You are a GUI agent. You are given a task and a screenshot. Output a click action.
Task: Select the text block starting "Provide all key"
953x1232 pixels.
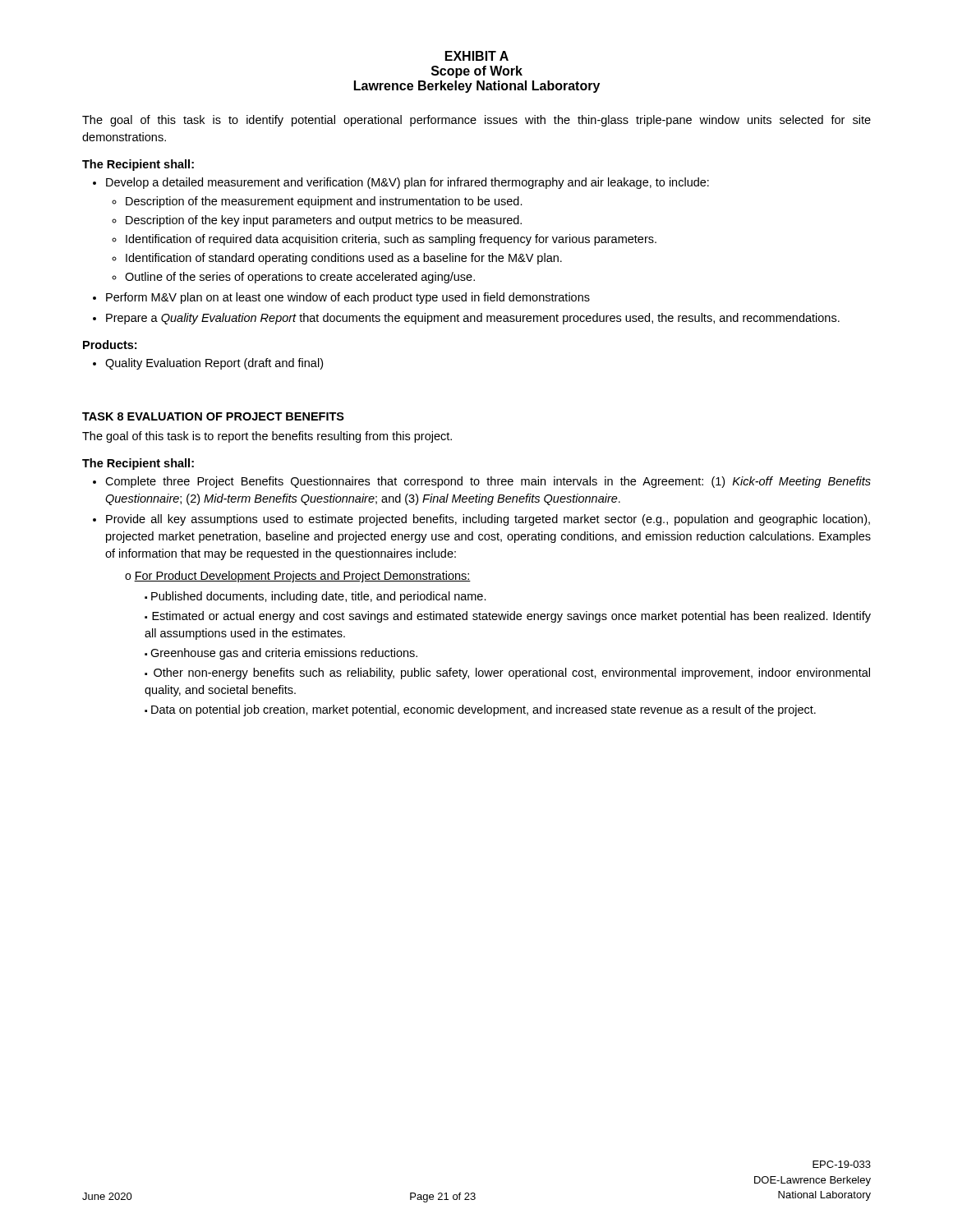point(488,616)
